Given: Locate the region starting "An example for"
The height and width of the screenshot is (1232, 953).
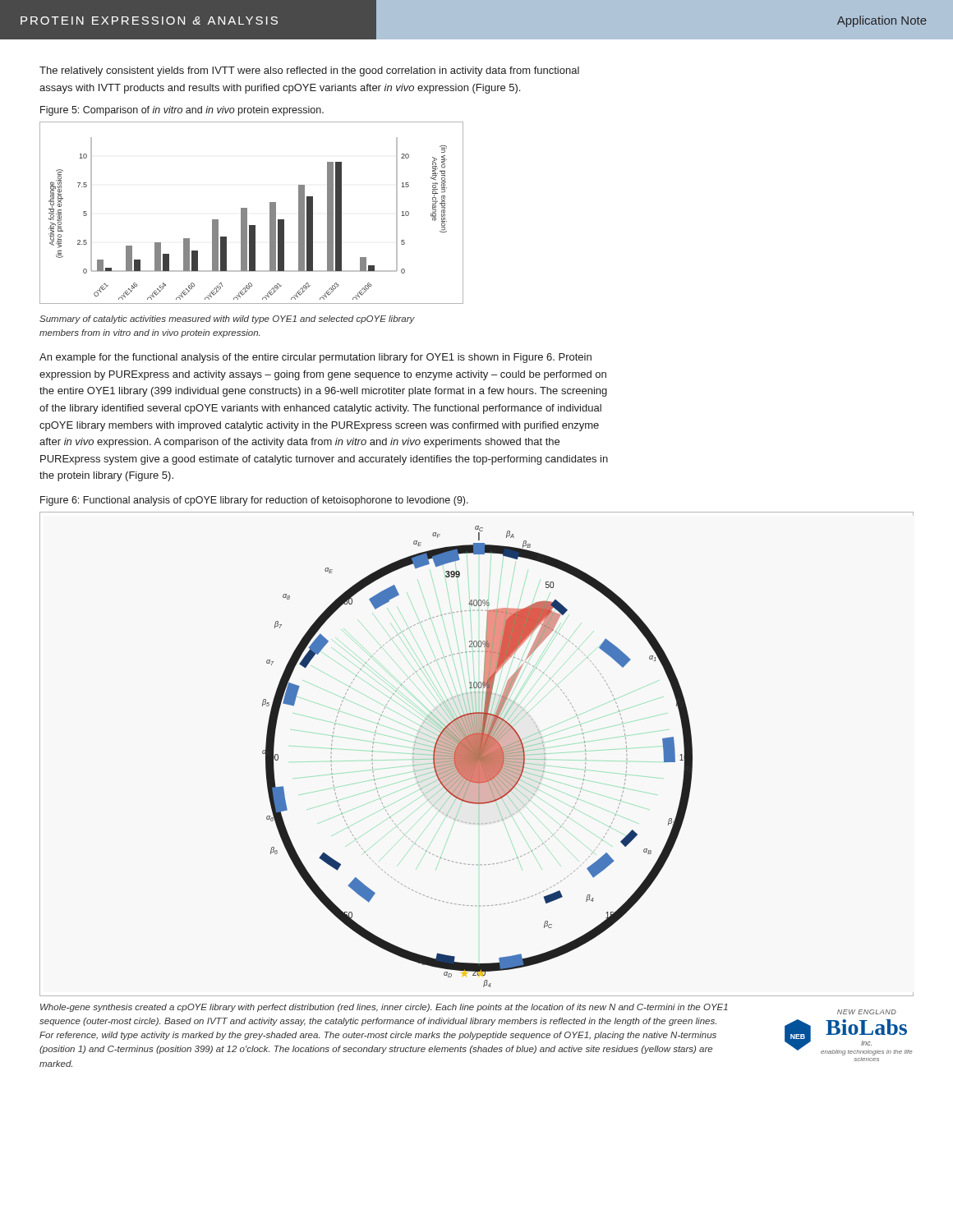Looking at the screenshot, I should point(324,416).
